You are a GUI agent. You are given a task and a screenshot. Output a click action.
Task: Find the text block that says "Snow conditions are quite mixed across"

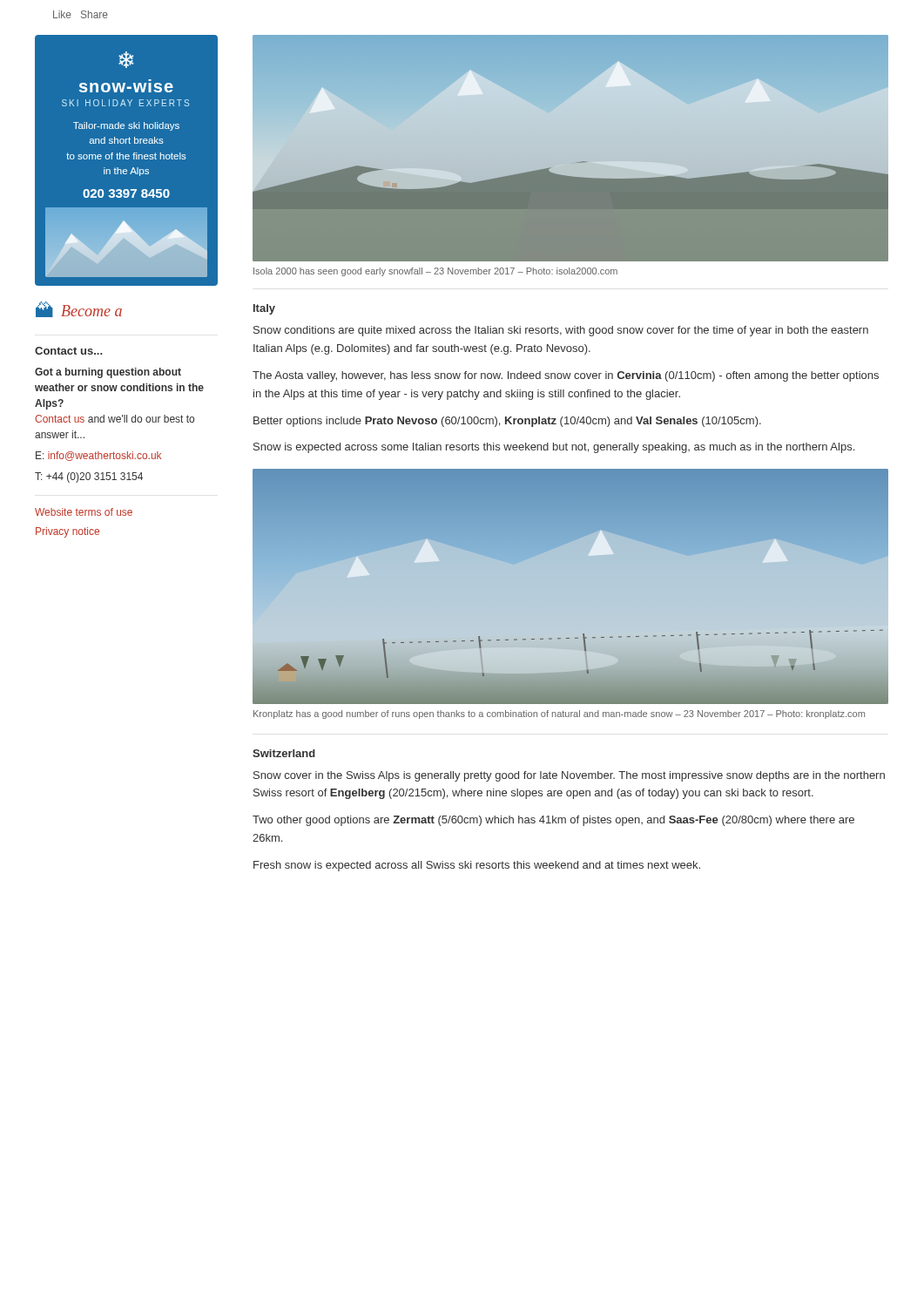coord(561,339)
